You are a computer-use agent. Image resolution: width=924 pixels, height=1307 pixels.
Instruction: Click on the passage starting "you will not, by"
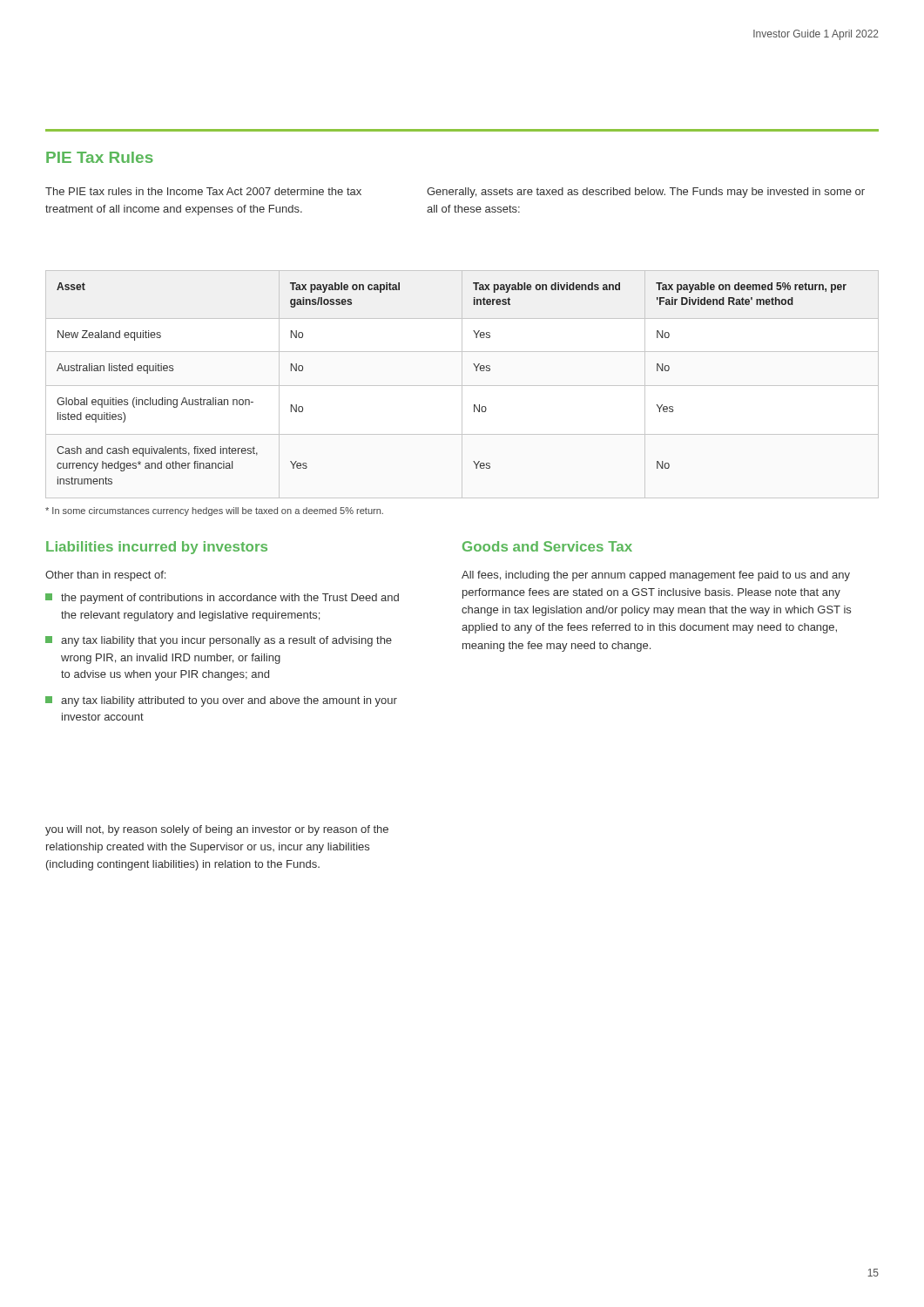pos(217,847)
